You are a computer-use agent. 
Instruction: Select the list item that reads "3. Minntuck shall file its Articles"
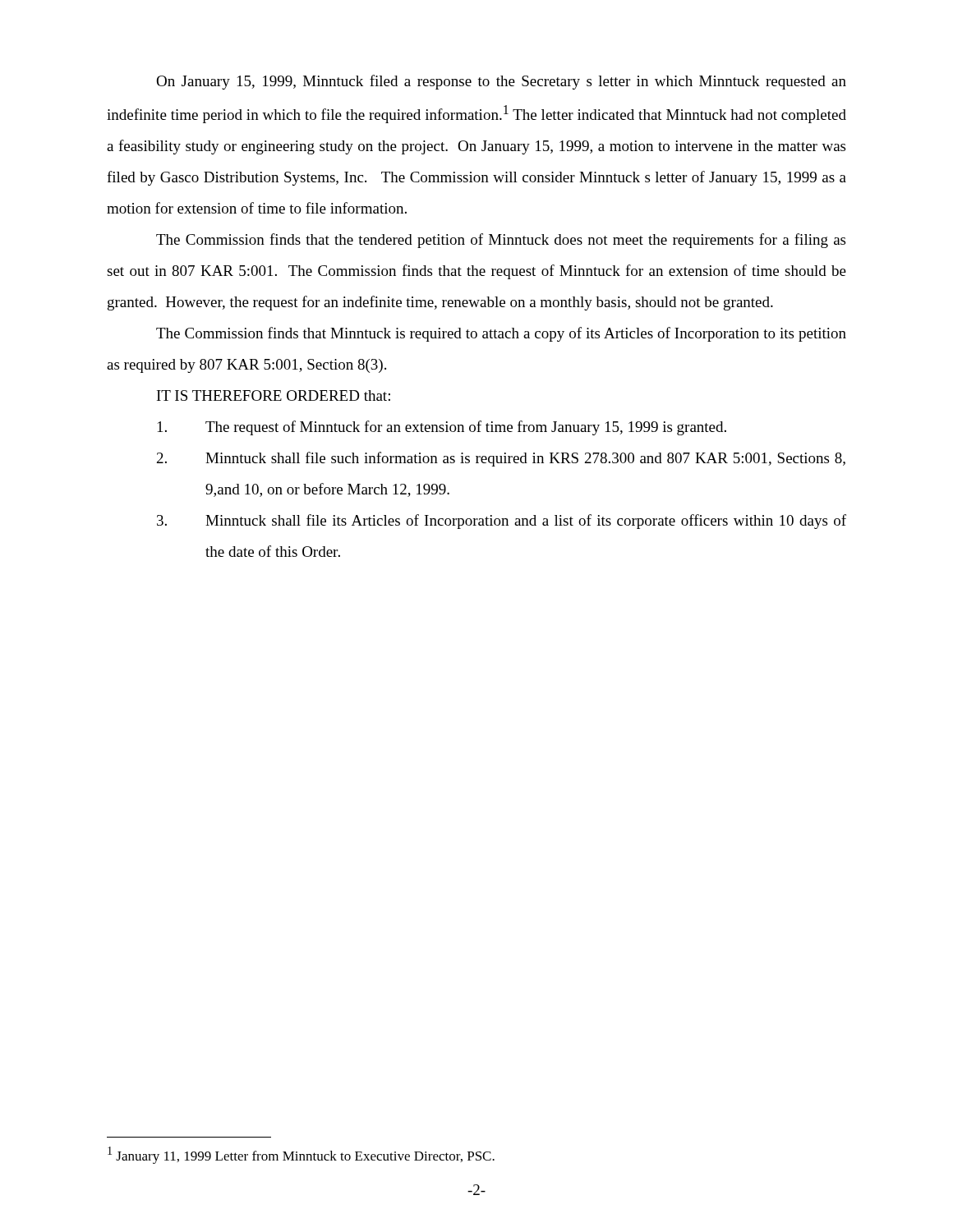coord(502,522)
